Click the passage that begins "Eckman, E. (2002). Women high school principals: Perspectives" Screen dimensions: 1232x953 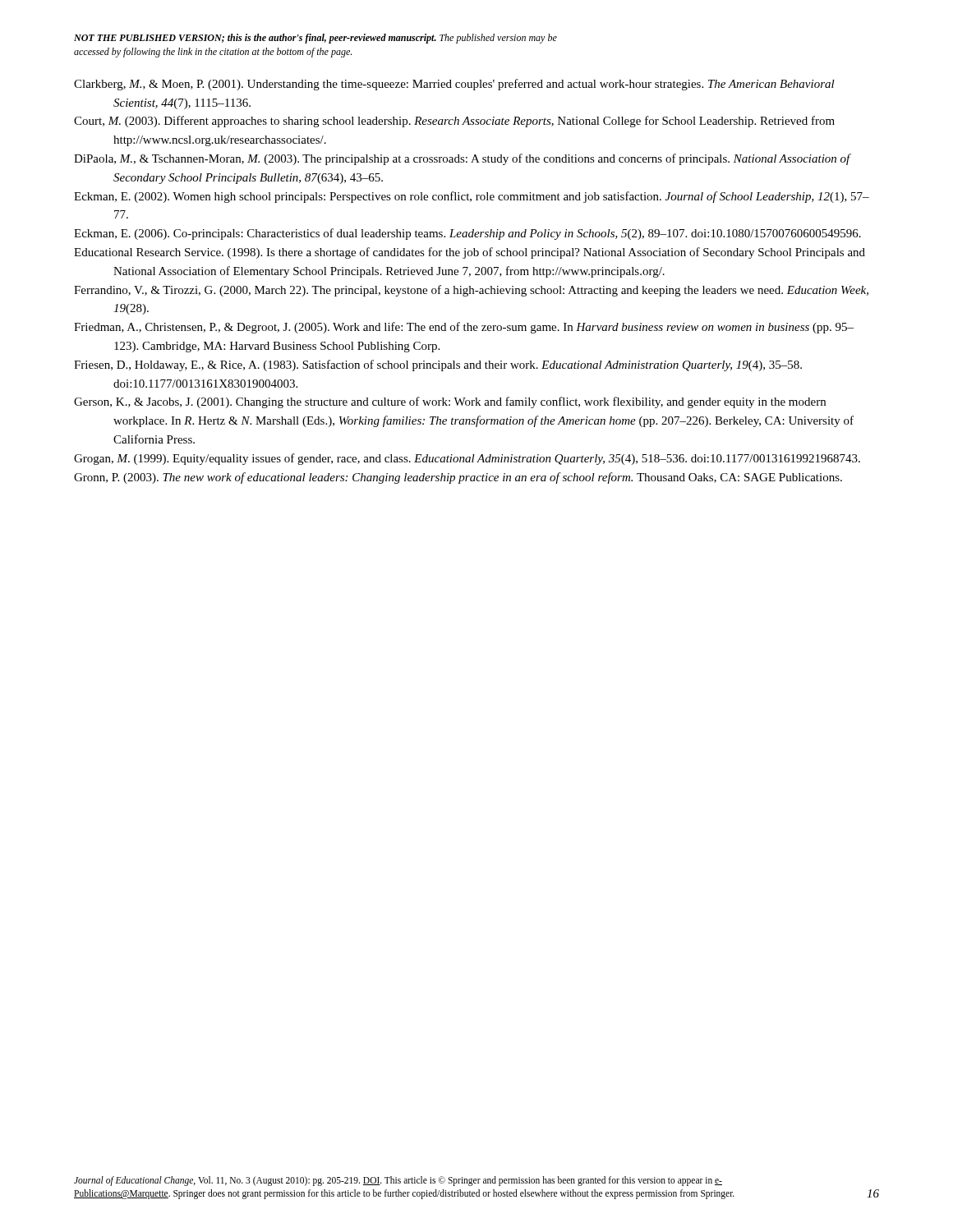tap(471, 205)
